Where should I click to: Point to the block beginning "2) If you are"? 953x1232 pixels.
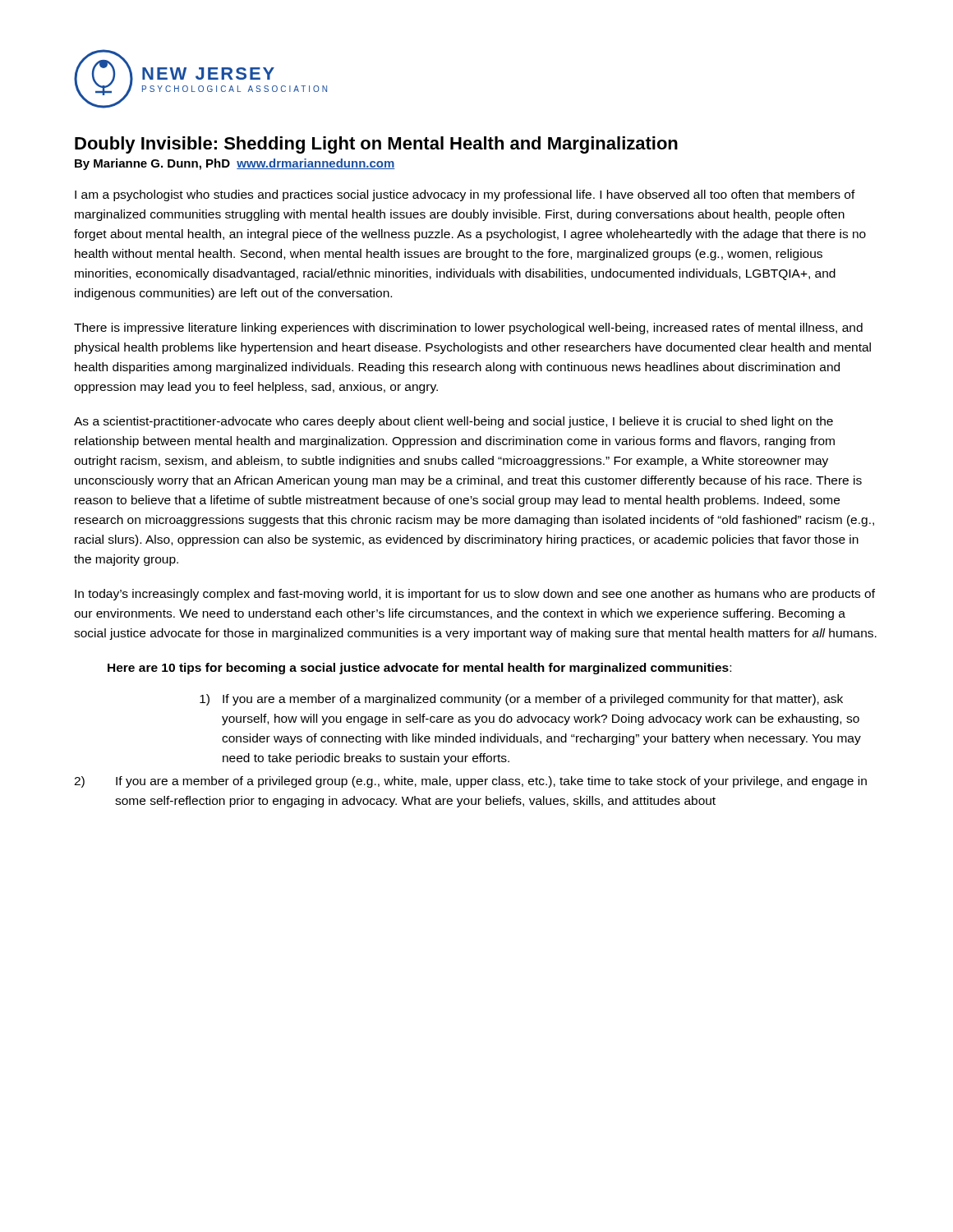[x=476, y=791]
